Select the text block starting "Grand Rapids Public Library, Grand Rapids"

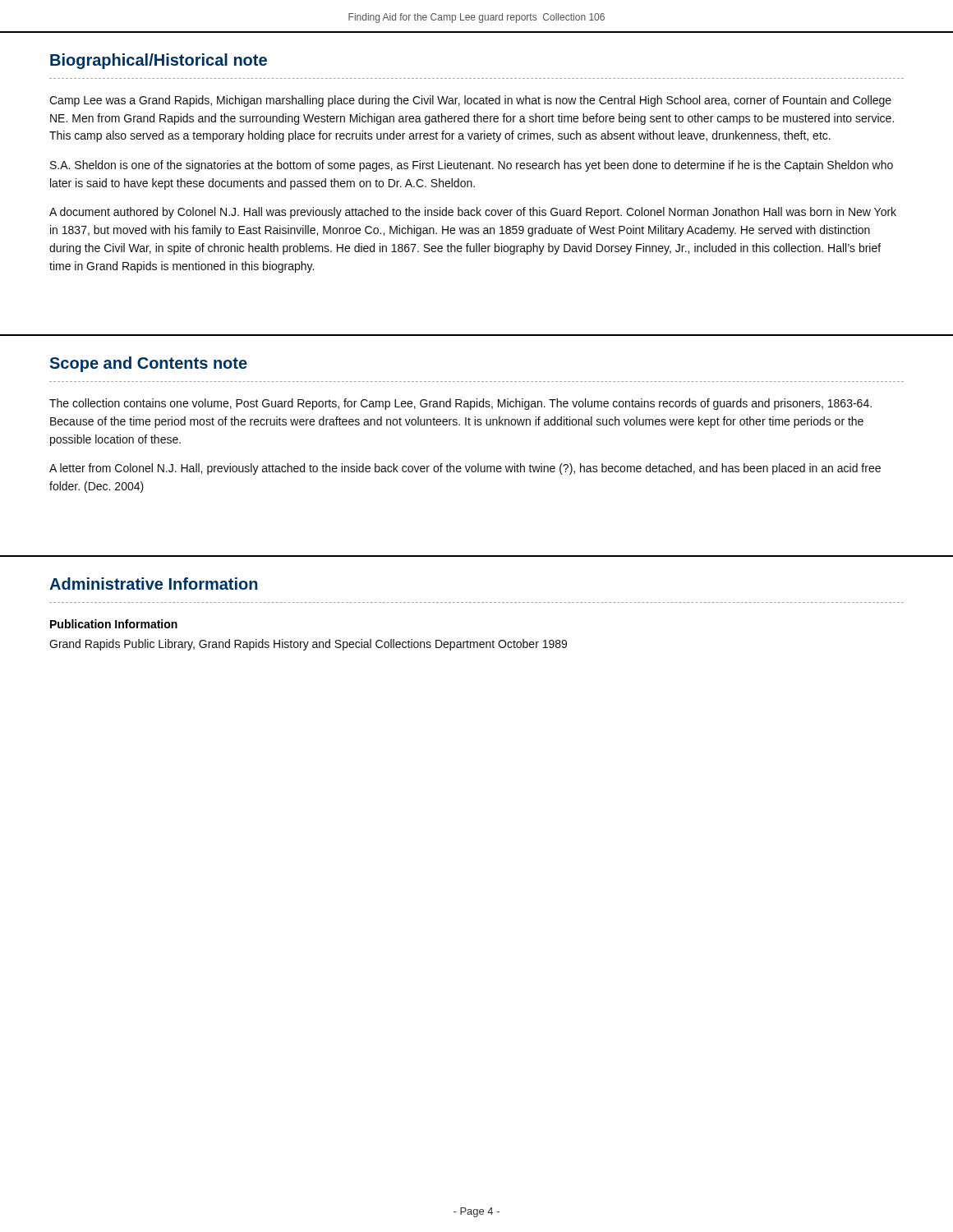pyautogui.click(x=308, y=644)
